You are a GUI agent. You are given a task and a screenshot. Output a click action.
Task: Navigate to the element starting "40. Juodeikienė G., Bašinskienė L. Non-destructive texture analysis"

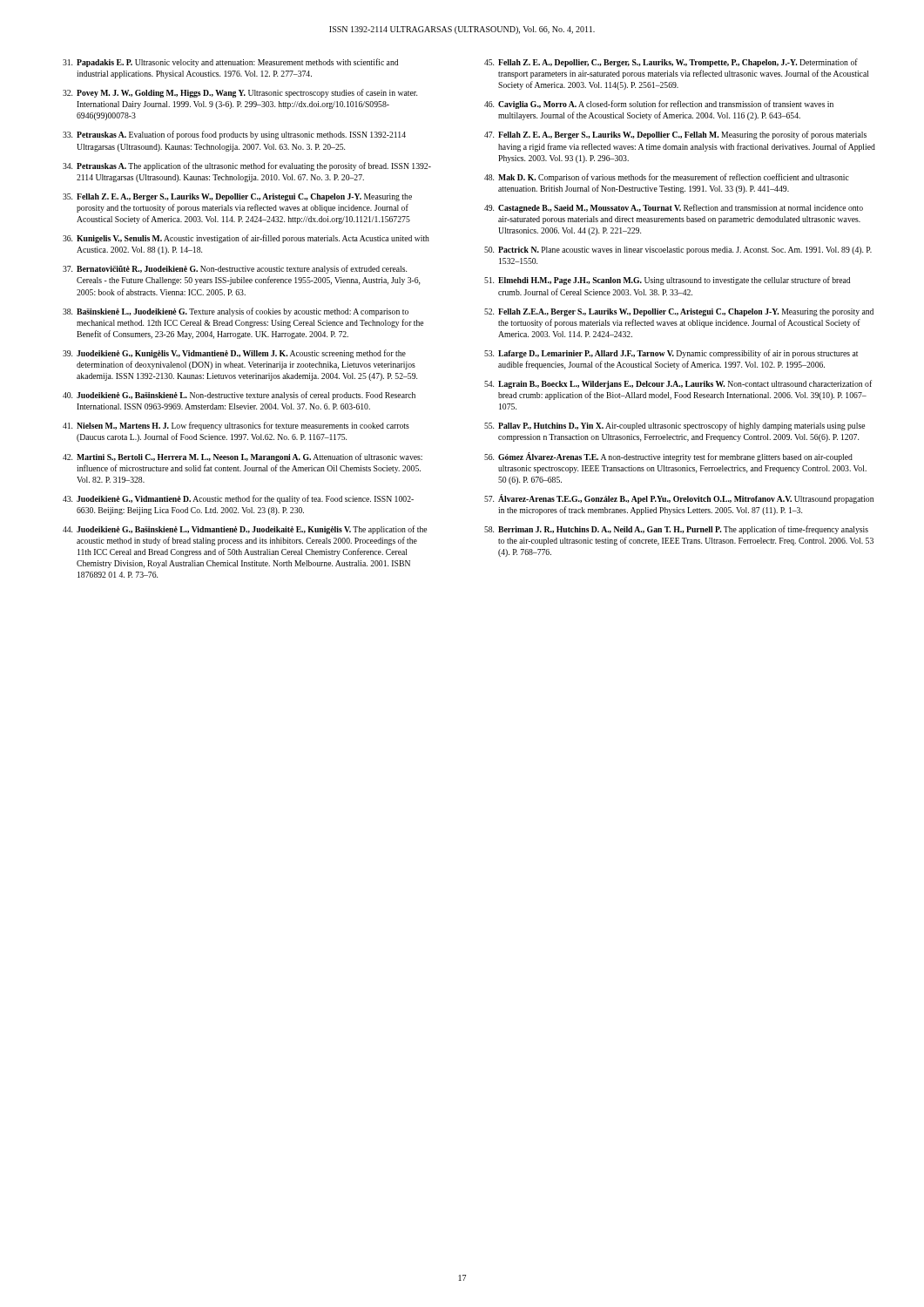(240, 401)
